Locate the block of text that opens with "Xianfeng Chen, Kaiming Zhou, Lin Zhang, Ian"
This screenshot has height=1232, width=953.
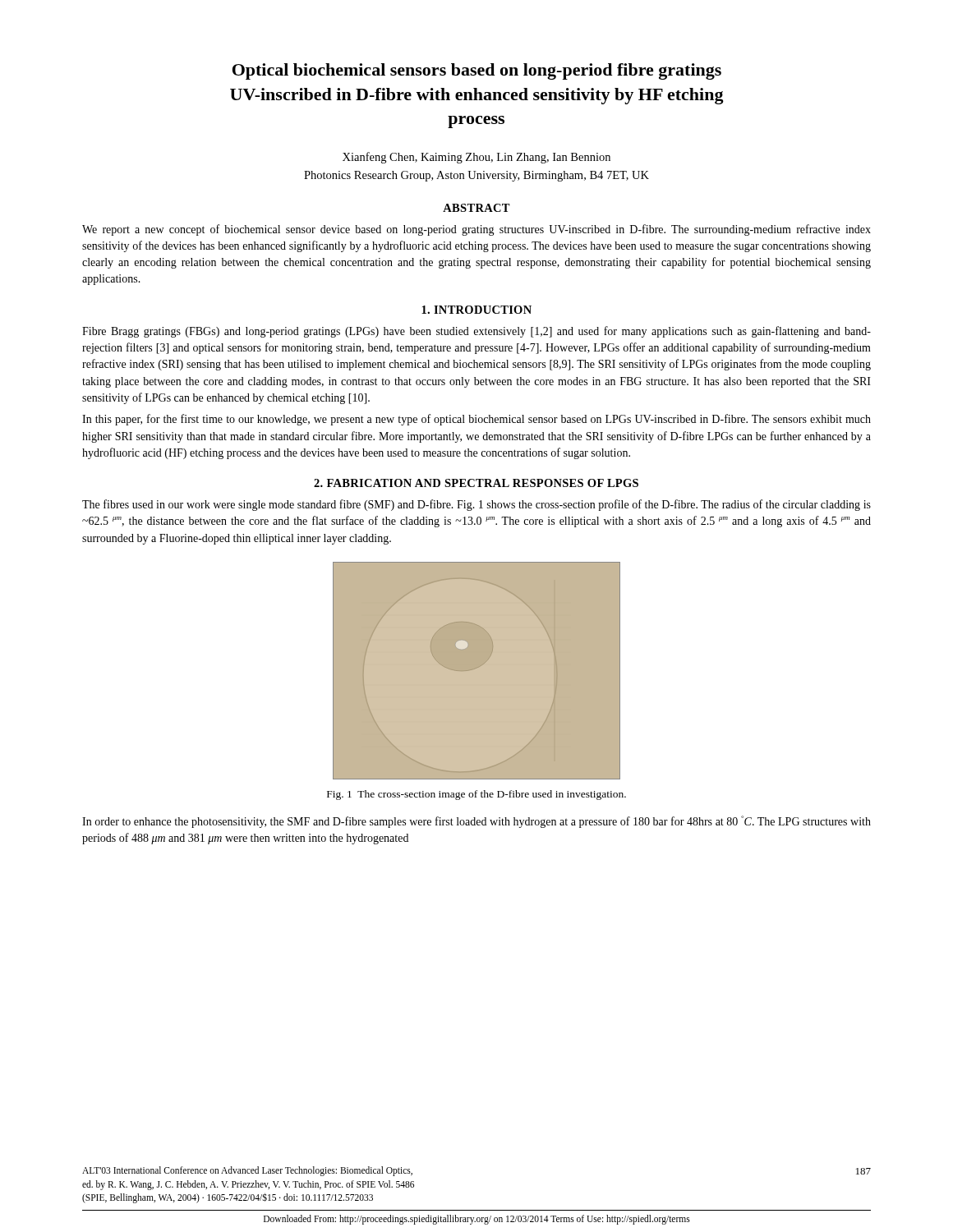(476, 166)
